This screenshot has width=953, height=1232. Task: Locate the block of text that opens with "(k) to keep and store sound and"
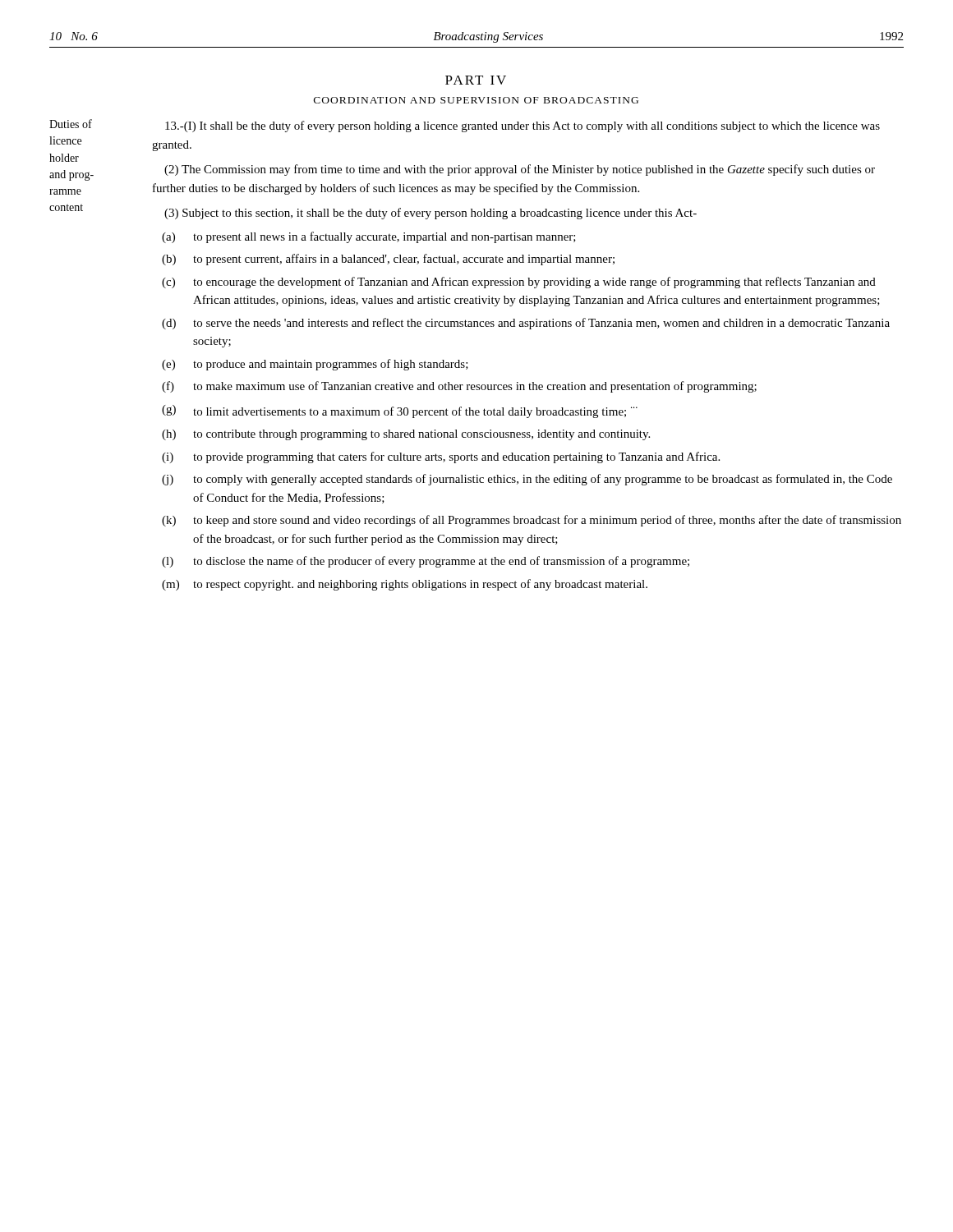[x=528, y=529]
